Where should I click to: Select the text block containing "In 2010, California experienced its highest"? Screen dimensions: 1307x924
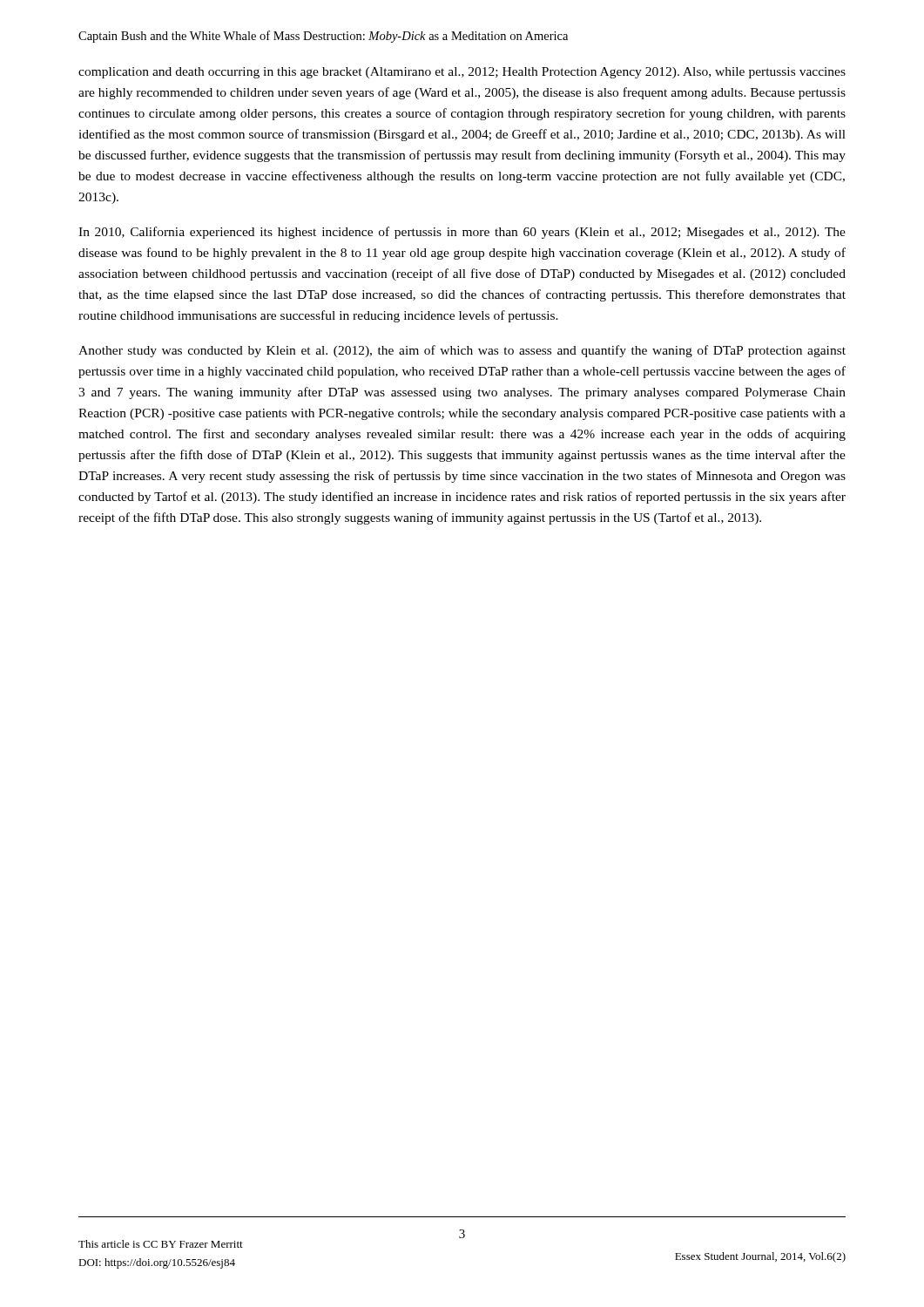[x=462, y=274]
